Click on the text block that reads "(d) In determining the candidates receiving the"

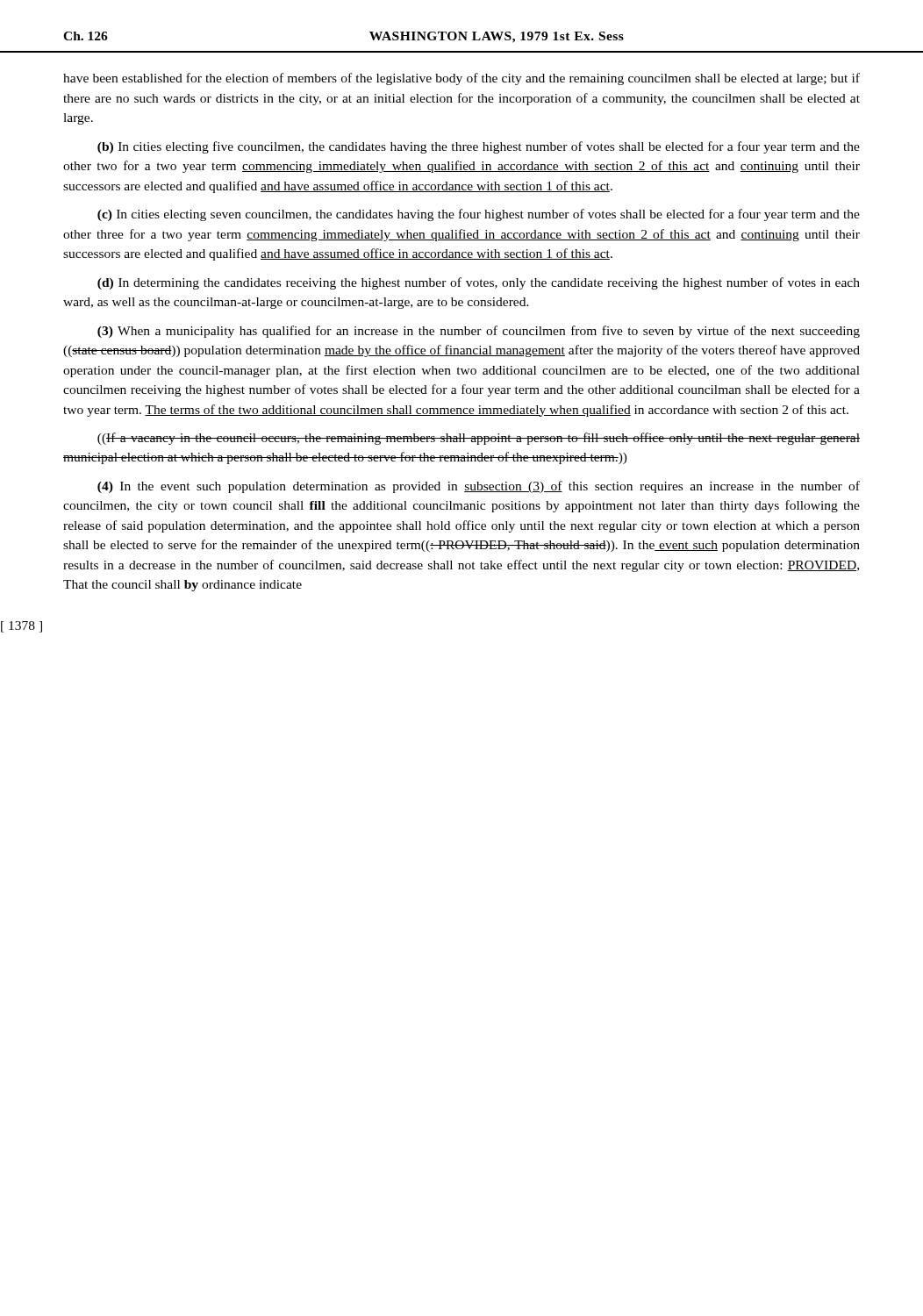click(x=462, y=292)
